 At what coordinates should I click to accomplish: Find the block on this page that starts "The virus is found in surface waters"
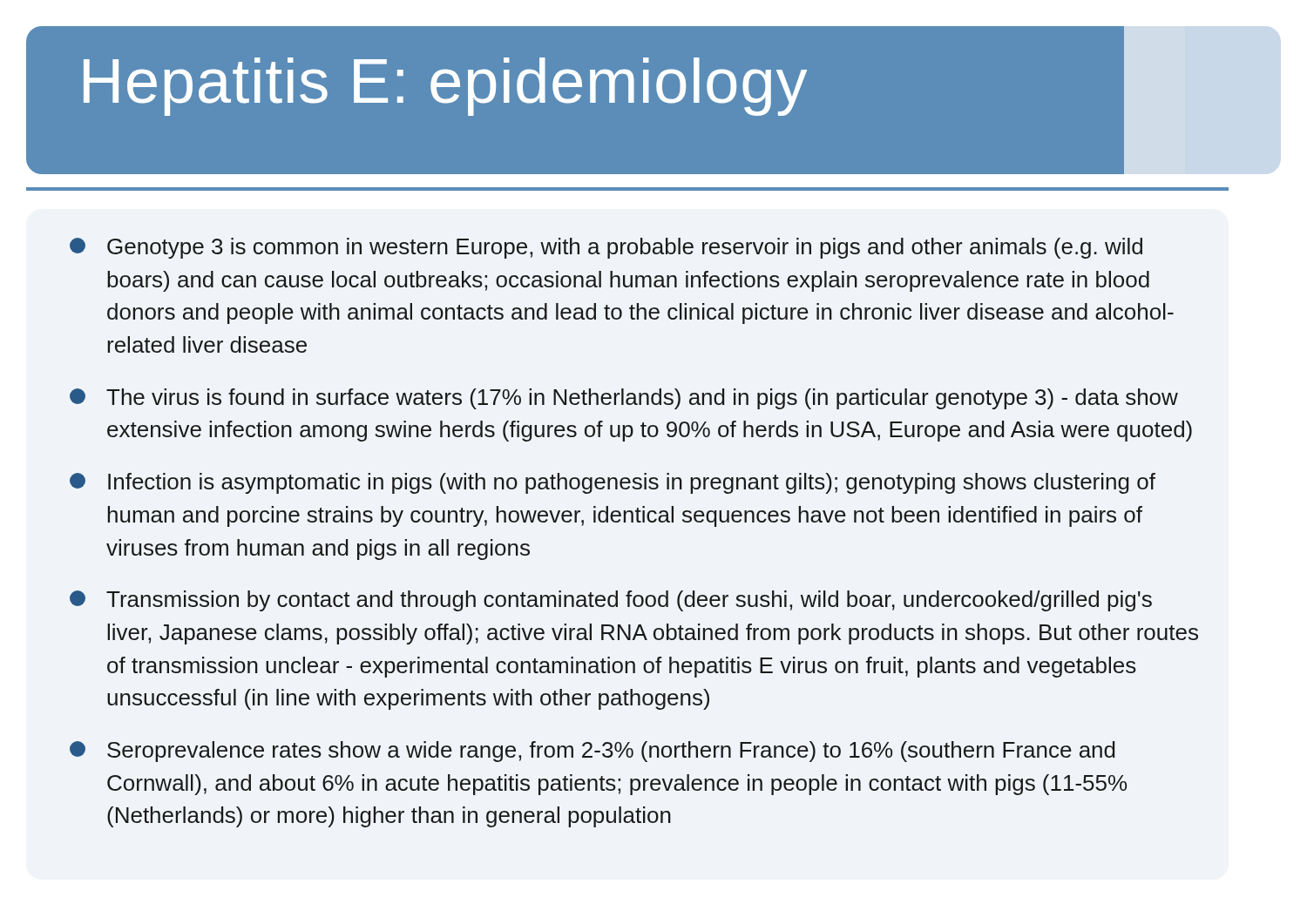[x=636, y=414]
